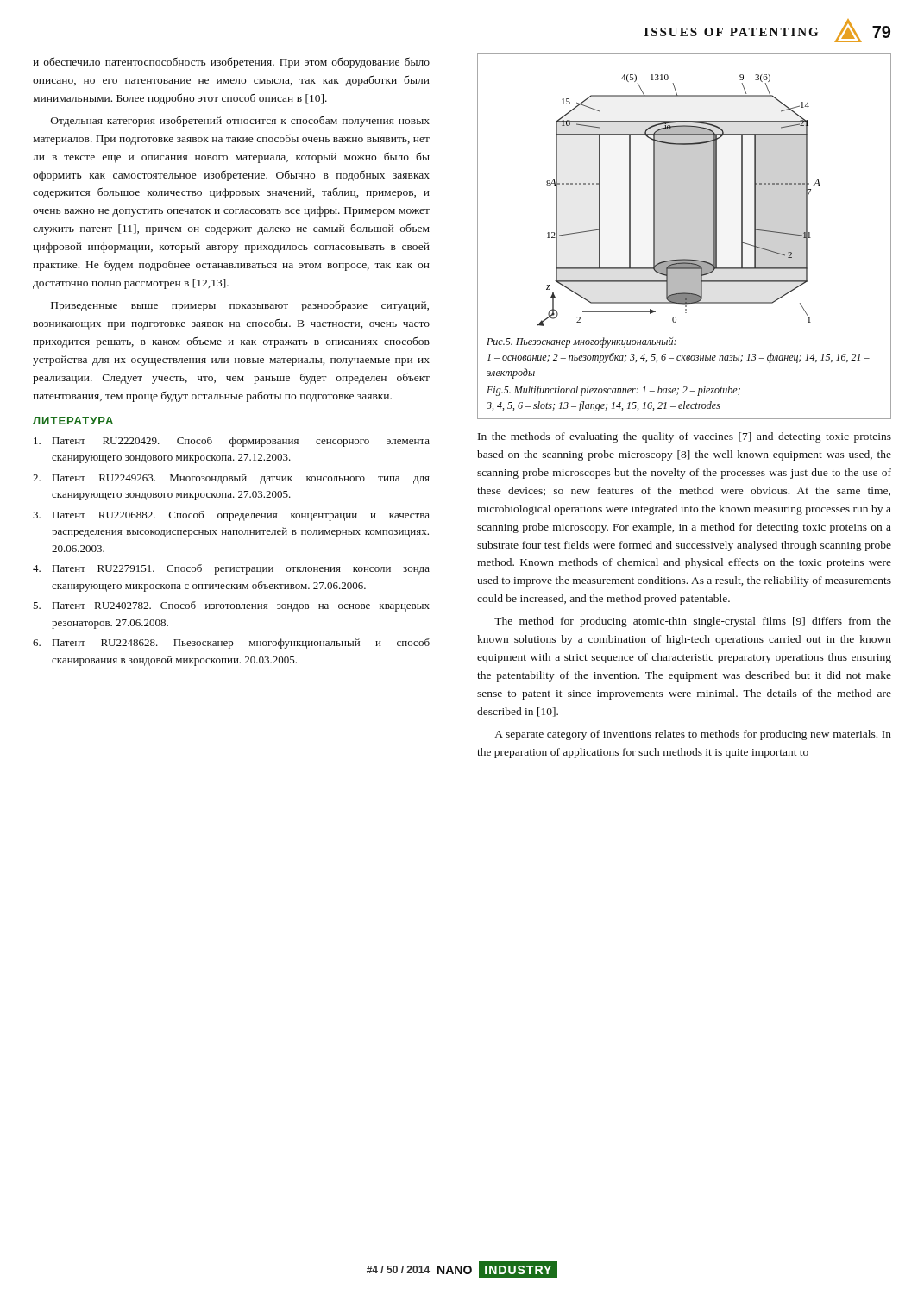Find the block on this page that starts "3. Патент RU2206882. Способ"

pos(231,531)
